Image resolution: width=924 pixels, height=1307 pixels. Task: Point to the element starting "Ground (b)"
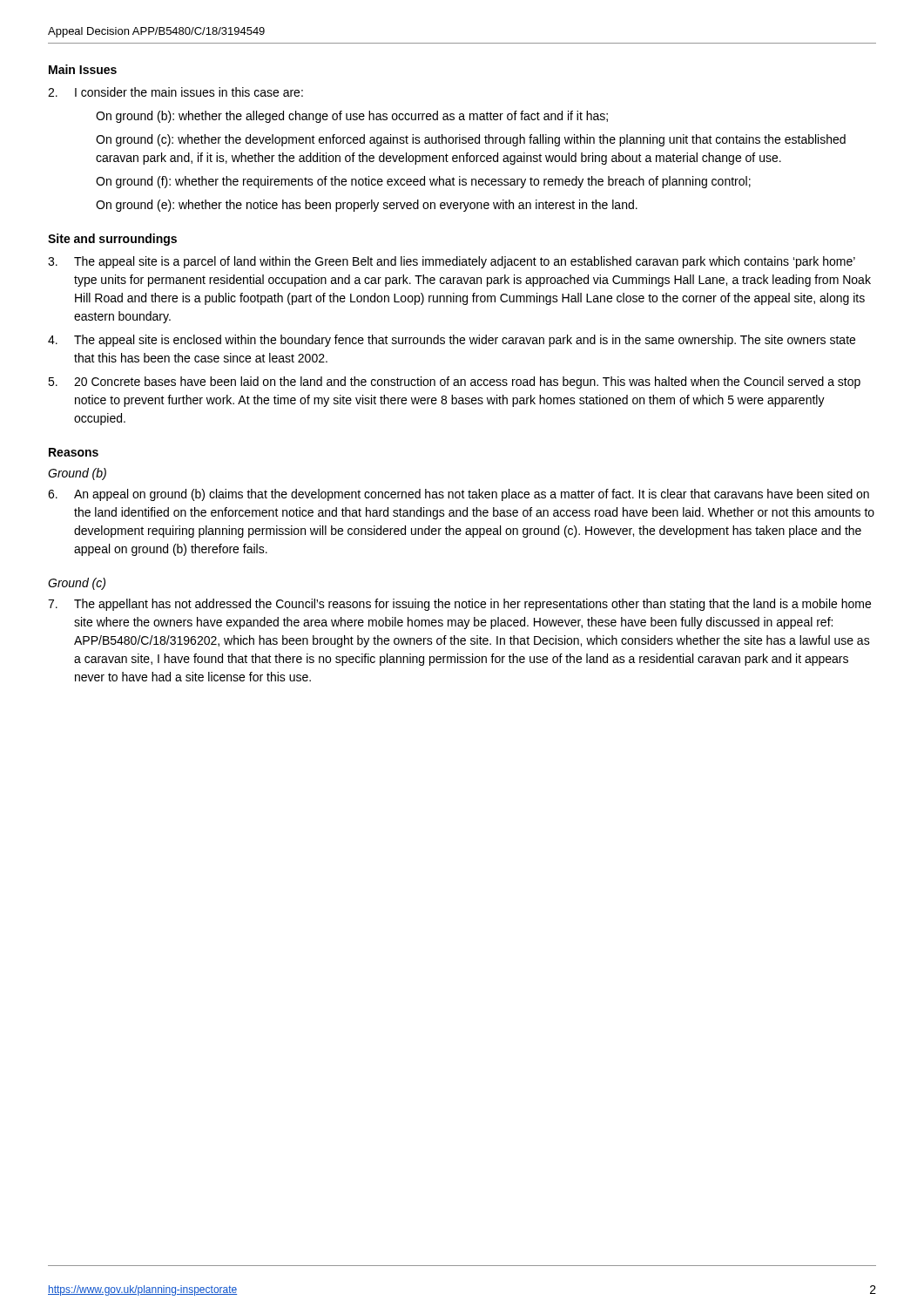pos(77,473)
